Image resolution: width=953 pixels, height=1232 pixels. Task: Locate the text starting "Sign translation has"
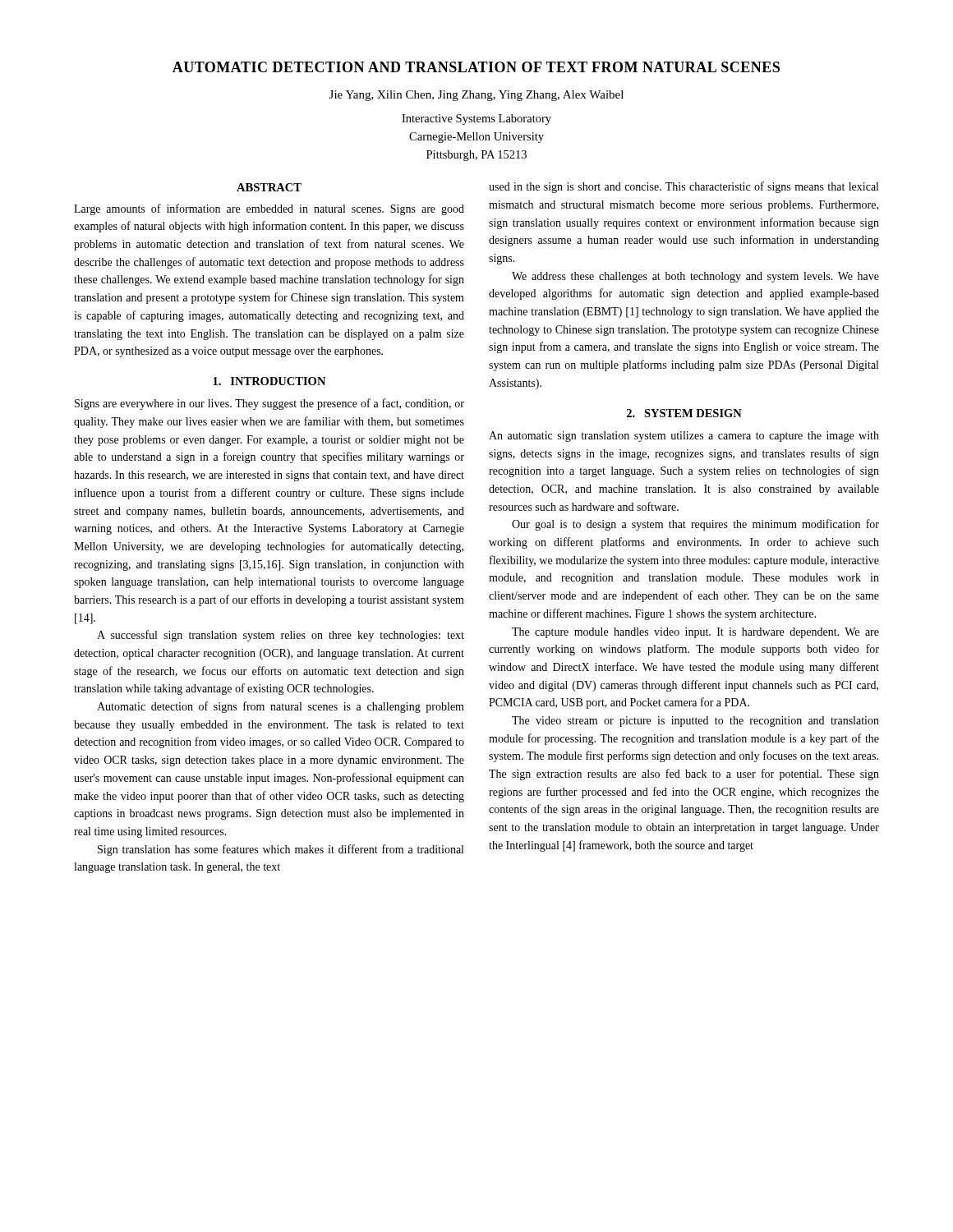[x=269, y=859]
